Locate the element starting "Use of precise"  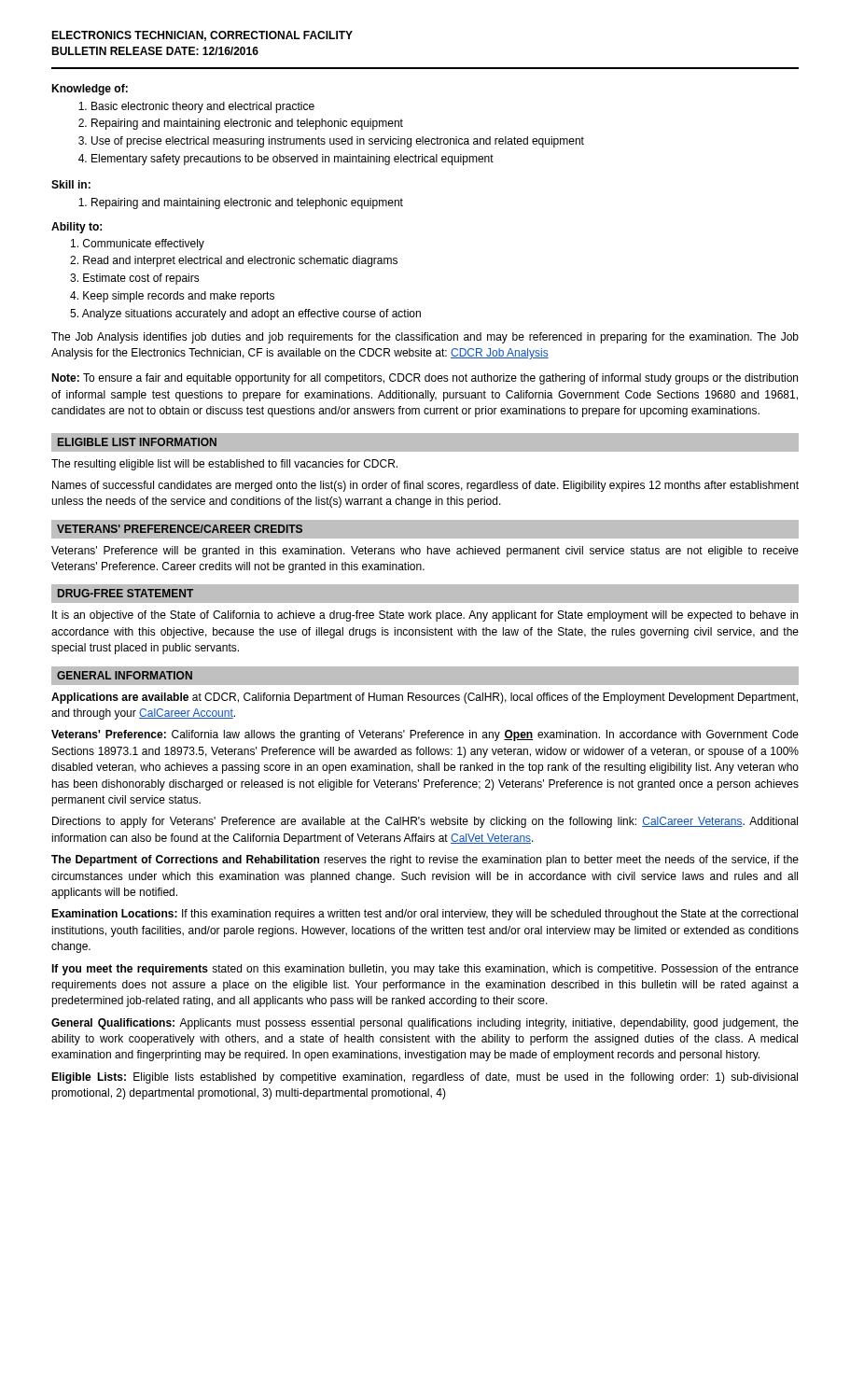(x=434, y=142)
